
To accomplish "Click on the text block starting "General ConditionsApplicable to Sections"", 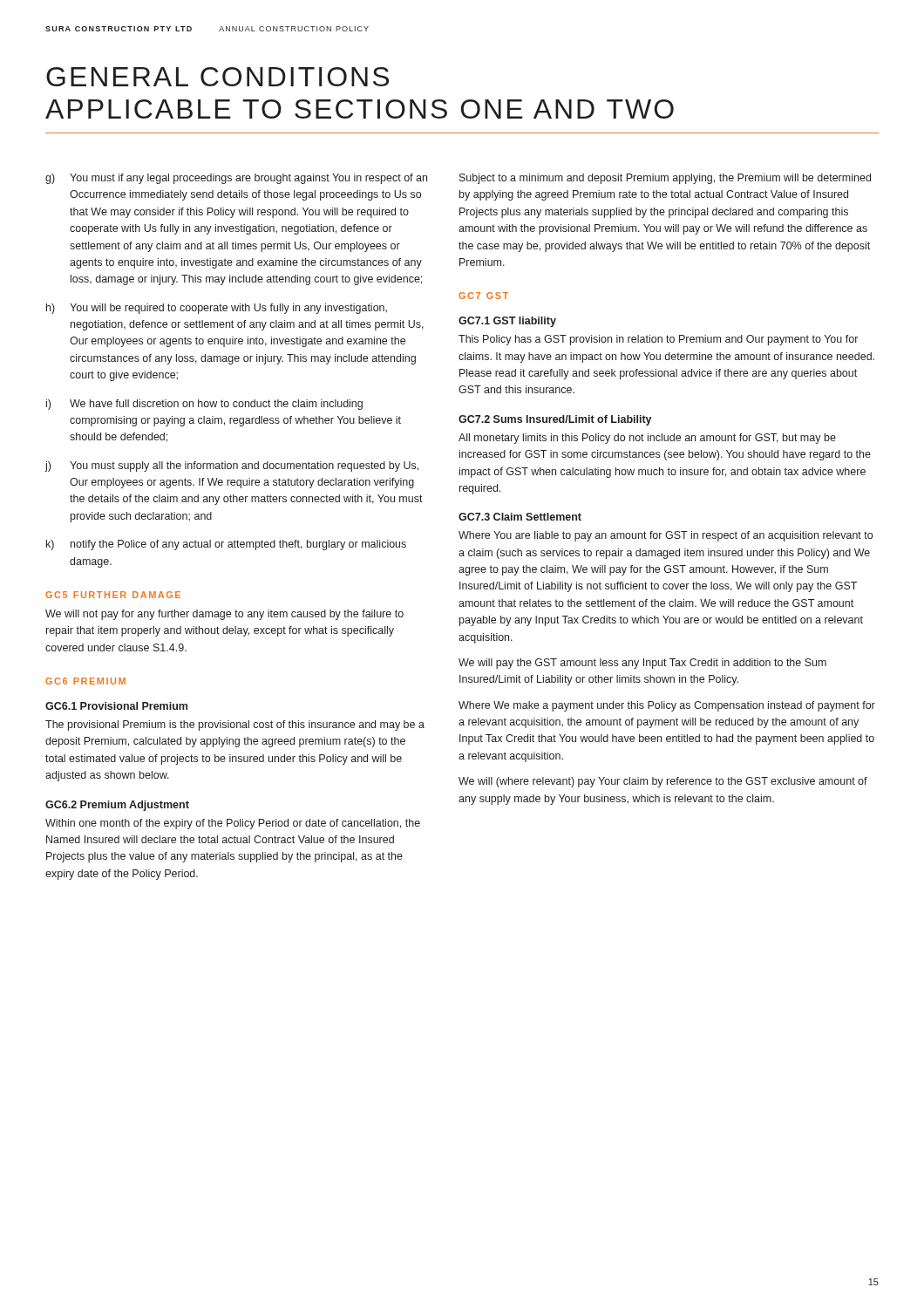I will [462, 97].
